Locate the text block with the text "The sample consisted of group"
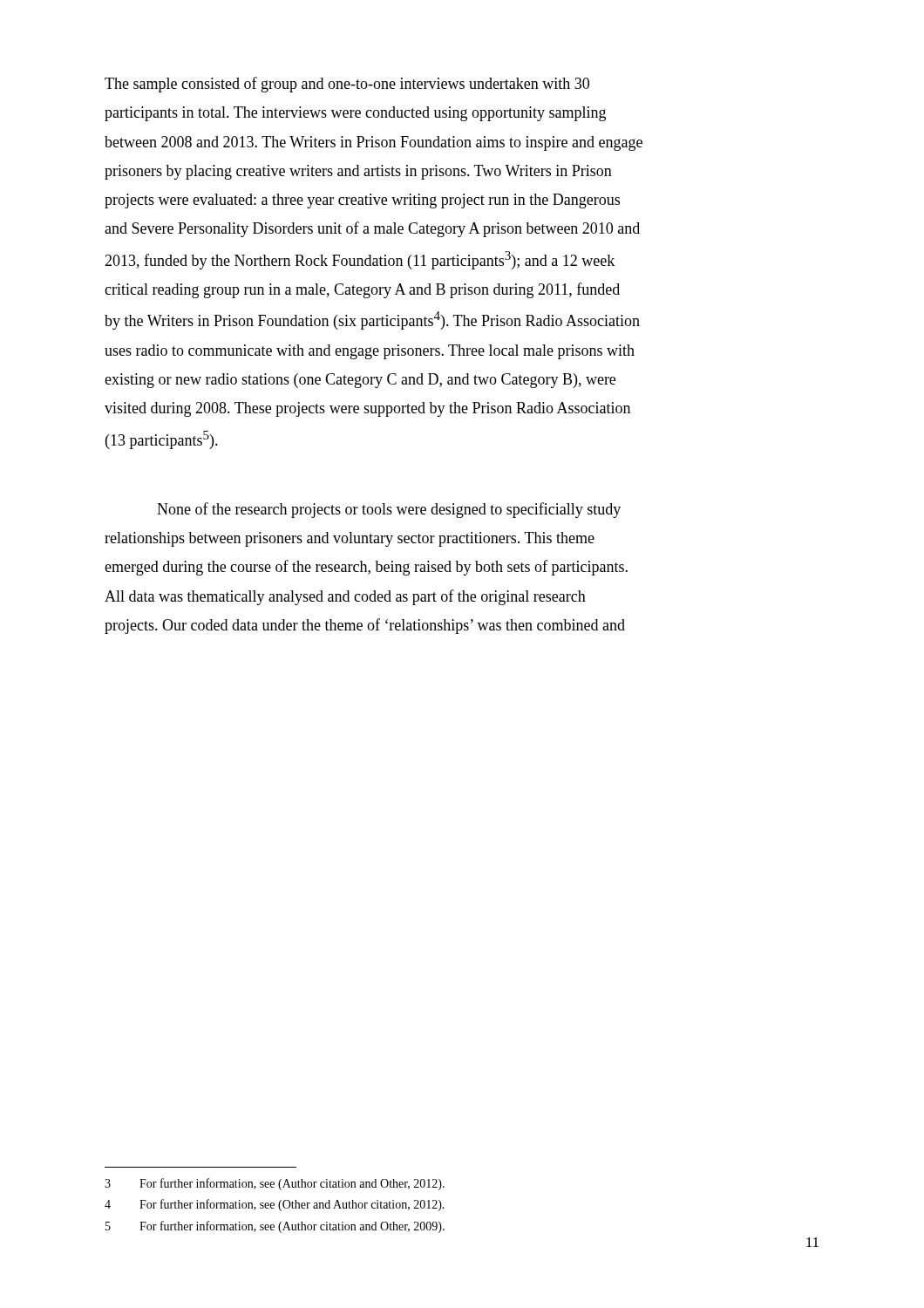The height and width of the screenshot is (1308, 924). coord(462,262)
